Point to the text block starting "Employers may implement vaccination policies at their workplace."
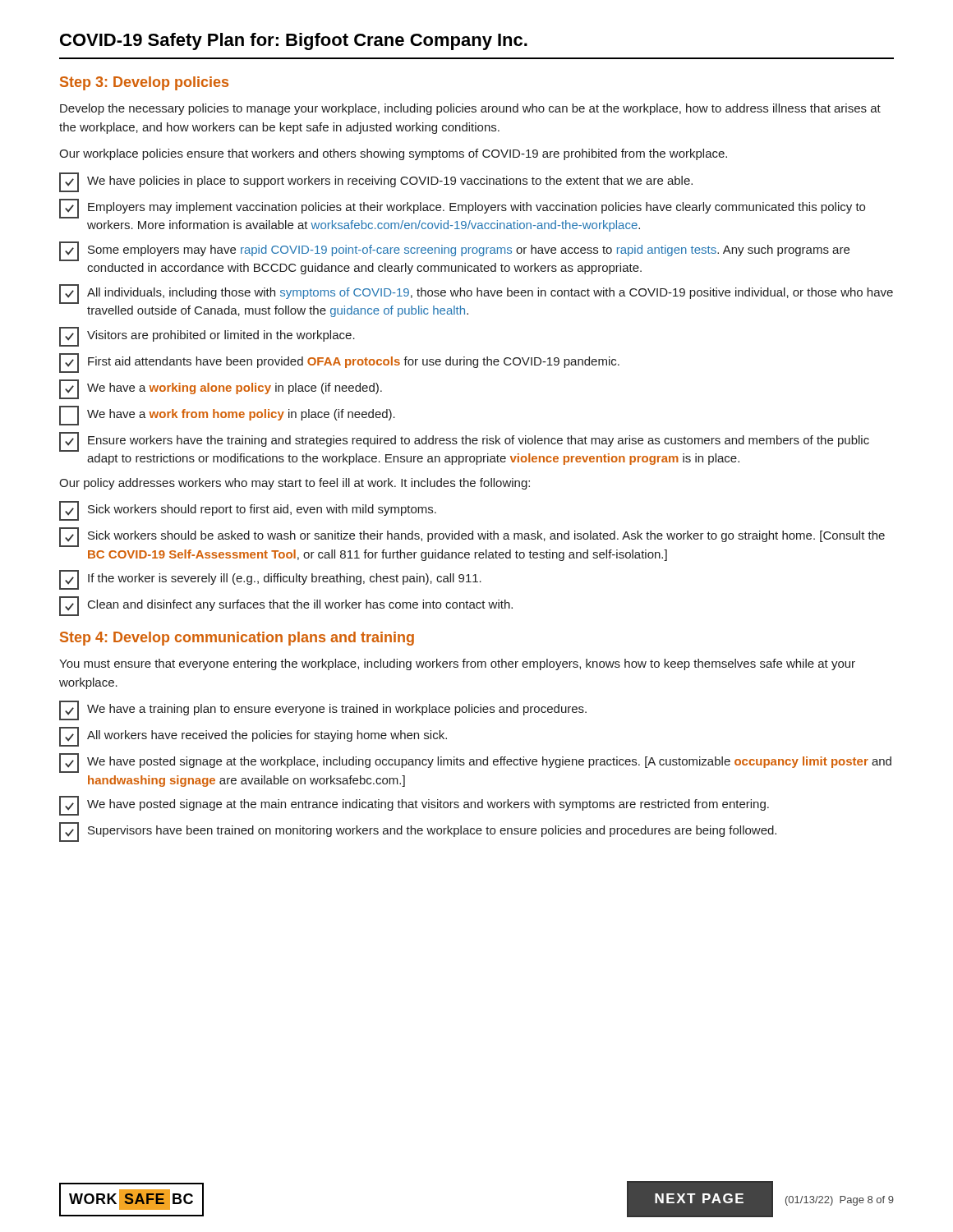Viewport: 953px width, 1232px height. pyautogui.click(x=476, y=216)
